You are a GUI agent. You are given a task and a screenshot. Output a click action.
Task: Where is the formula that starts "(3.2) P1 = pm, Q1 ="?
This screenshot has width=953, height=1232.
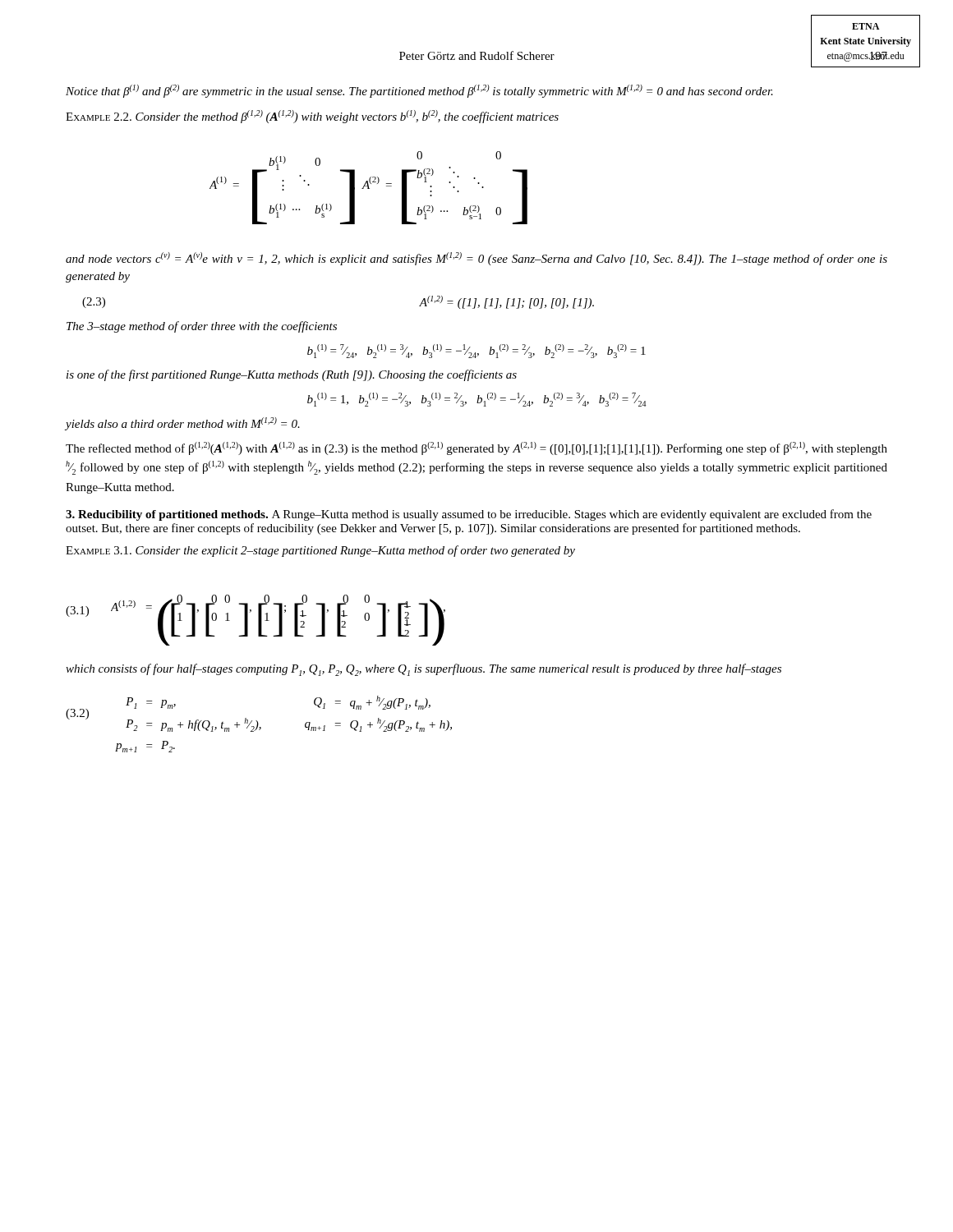click(x=262, y=724)
